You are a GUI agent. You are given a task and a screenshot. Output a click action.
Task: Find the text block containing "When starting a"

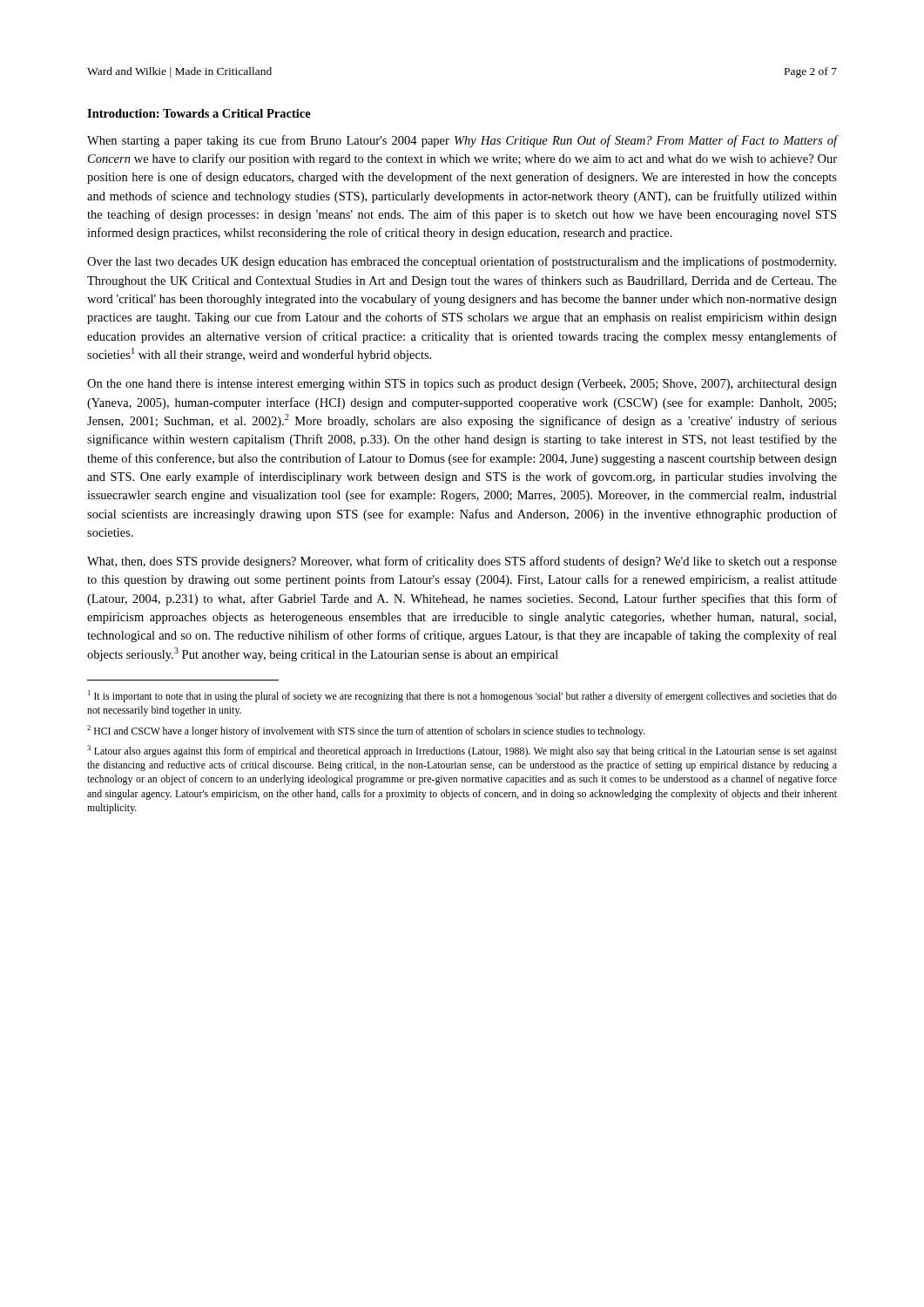tap(462, 186)
